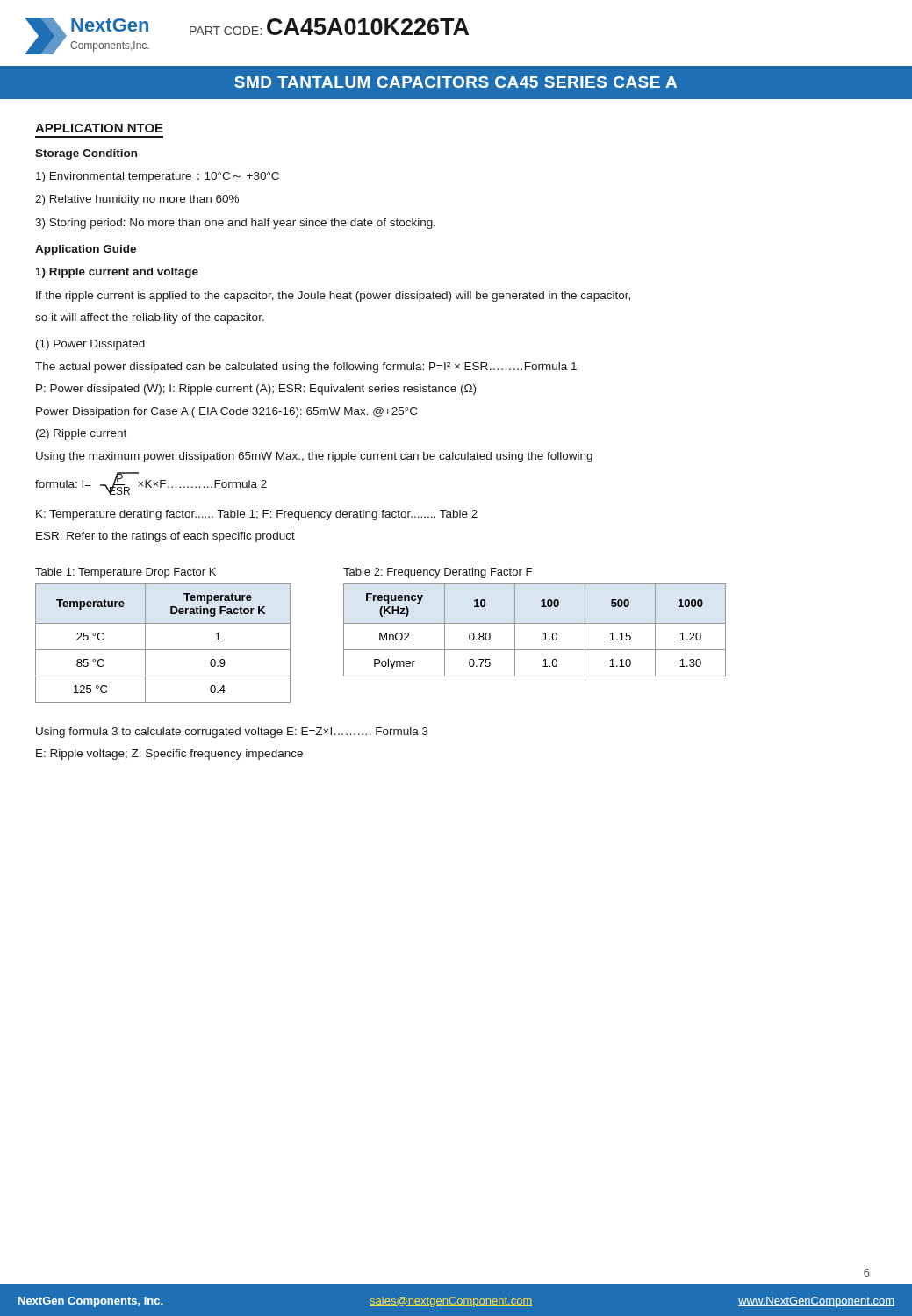Find the block starting "Power Dissipation for Case A"

(x=226, y=411)
